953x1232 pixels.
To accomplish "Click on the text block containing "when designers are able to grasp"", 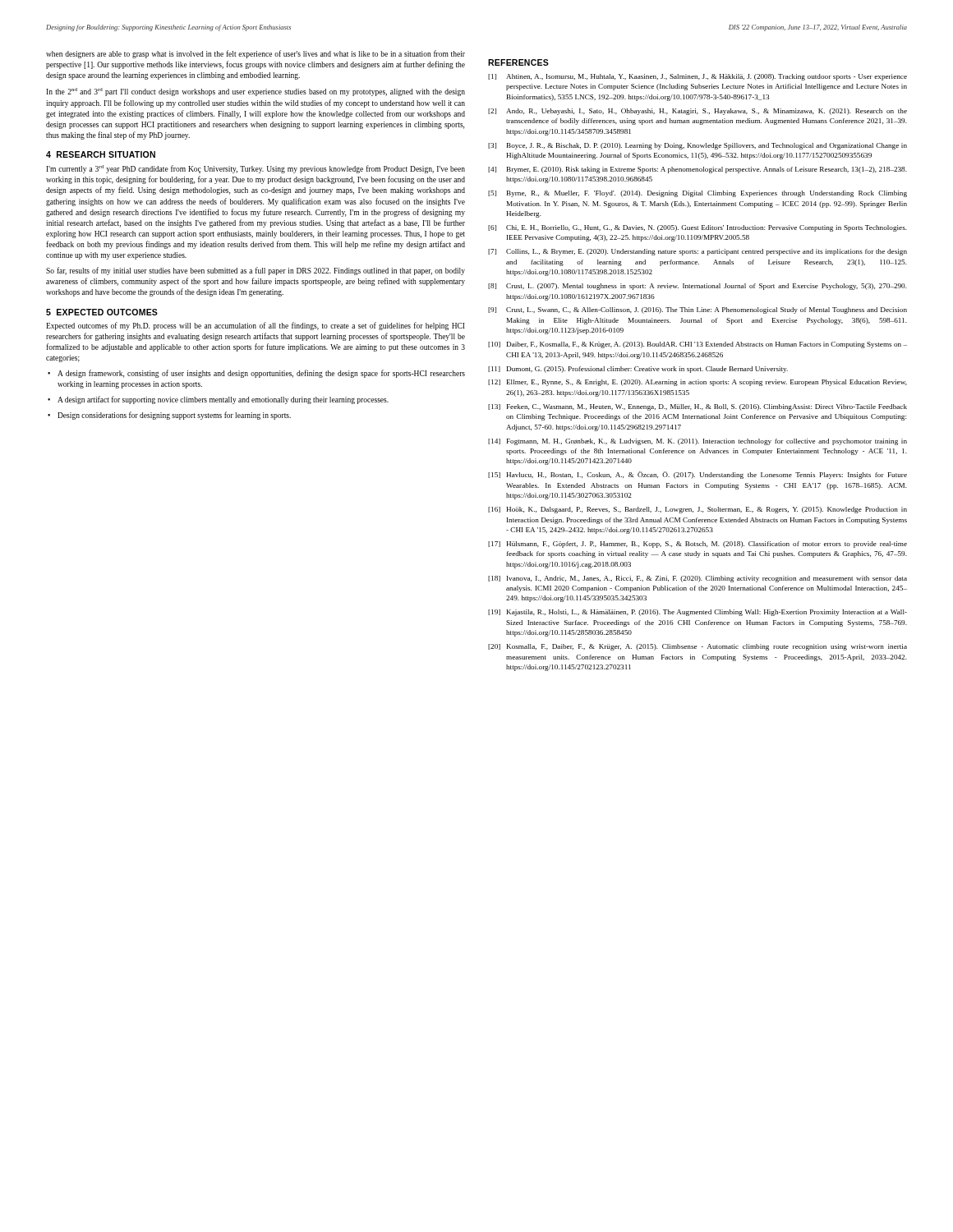I will (255, 95).
